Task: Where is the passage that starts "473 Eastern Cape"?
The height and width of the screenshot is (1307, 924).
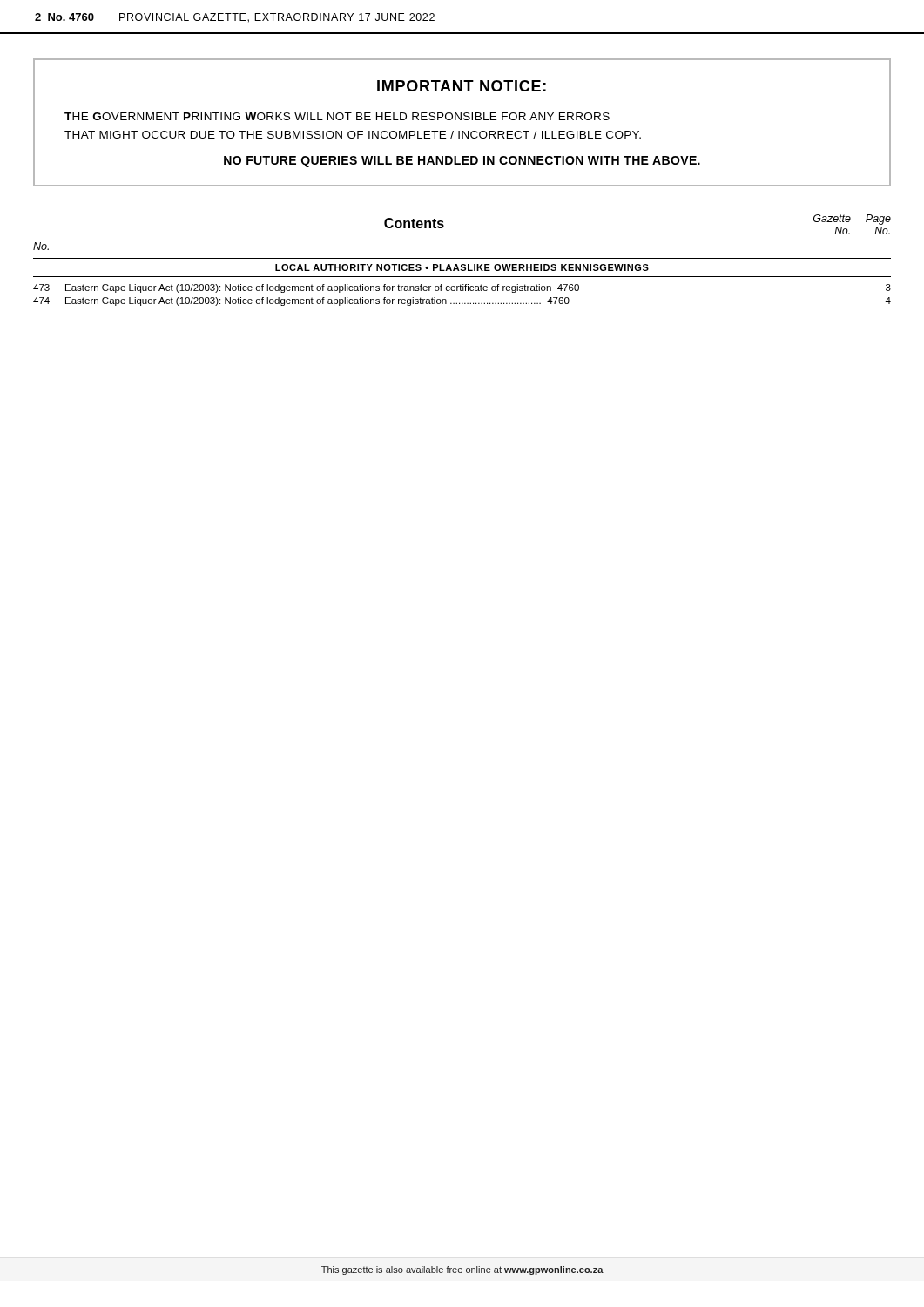Action: [x=462, y=287]
